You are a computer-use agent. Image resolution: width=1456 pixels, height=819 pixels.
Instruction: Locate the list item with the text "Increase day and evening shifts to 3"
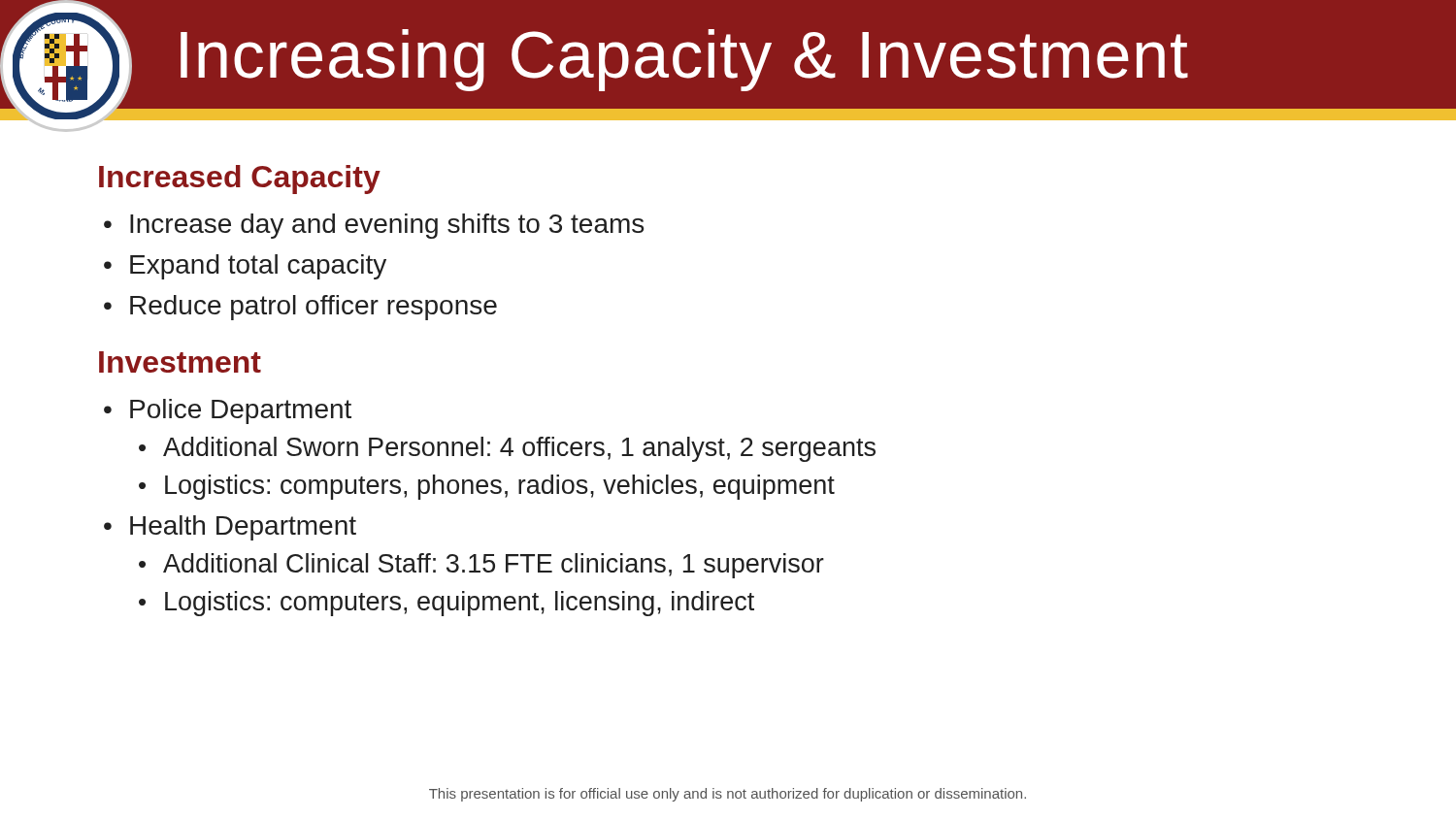coord(386,224)
